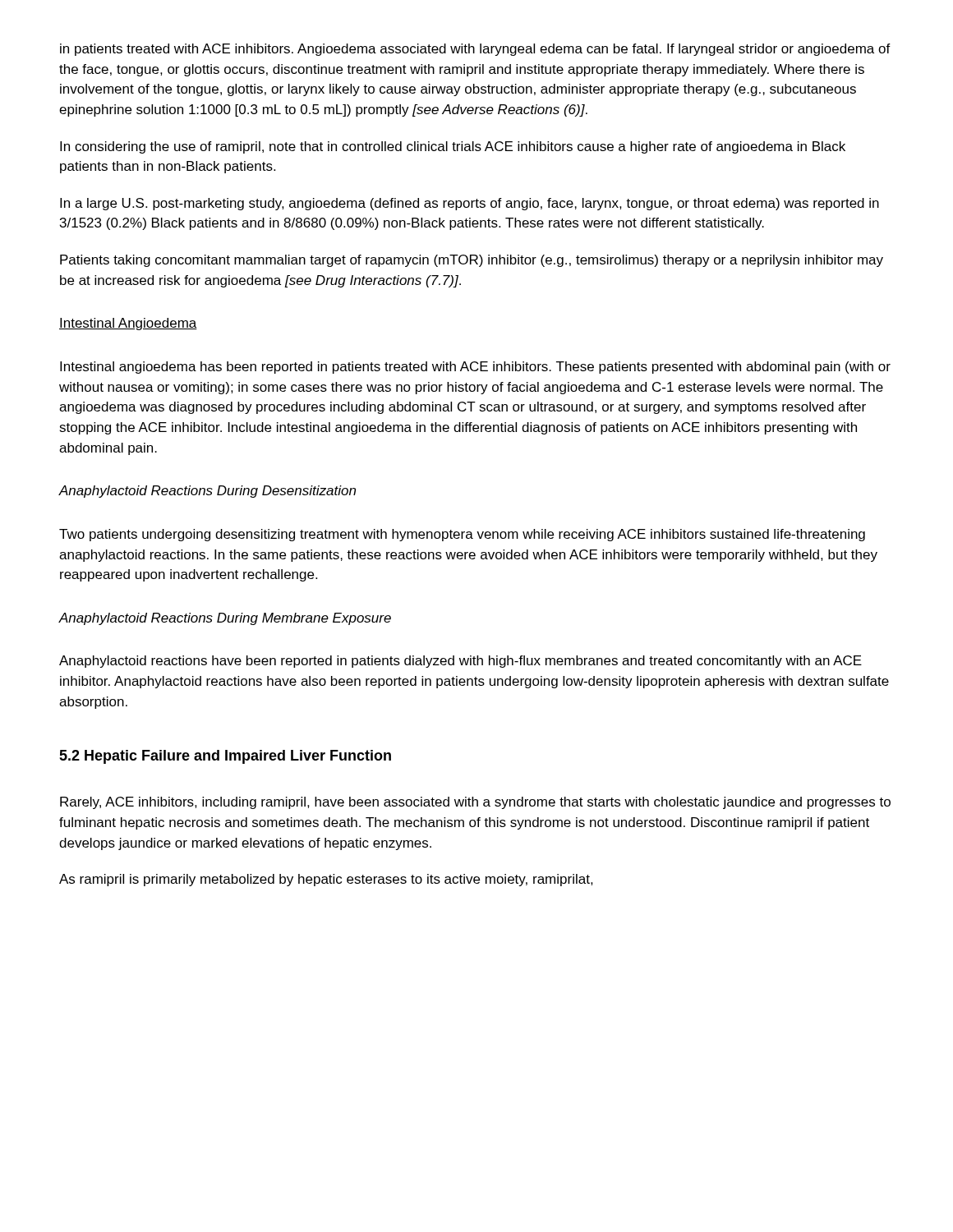The width and height of the screenshot is (953, 1232).
Task: Where is the passage that starts "in patients treated with"?
Action: pyautogui.click(x=476, y=80)
